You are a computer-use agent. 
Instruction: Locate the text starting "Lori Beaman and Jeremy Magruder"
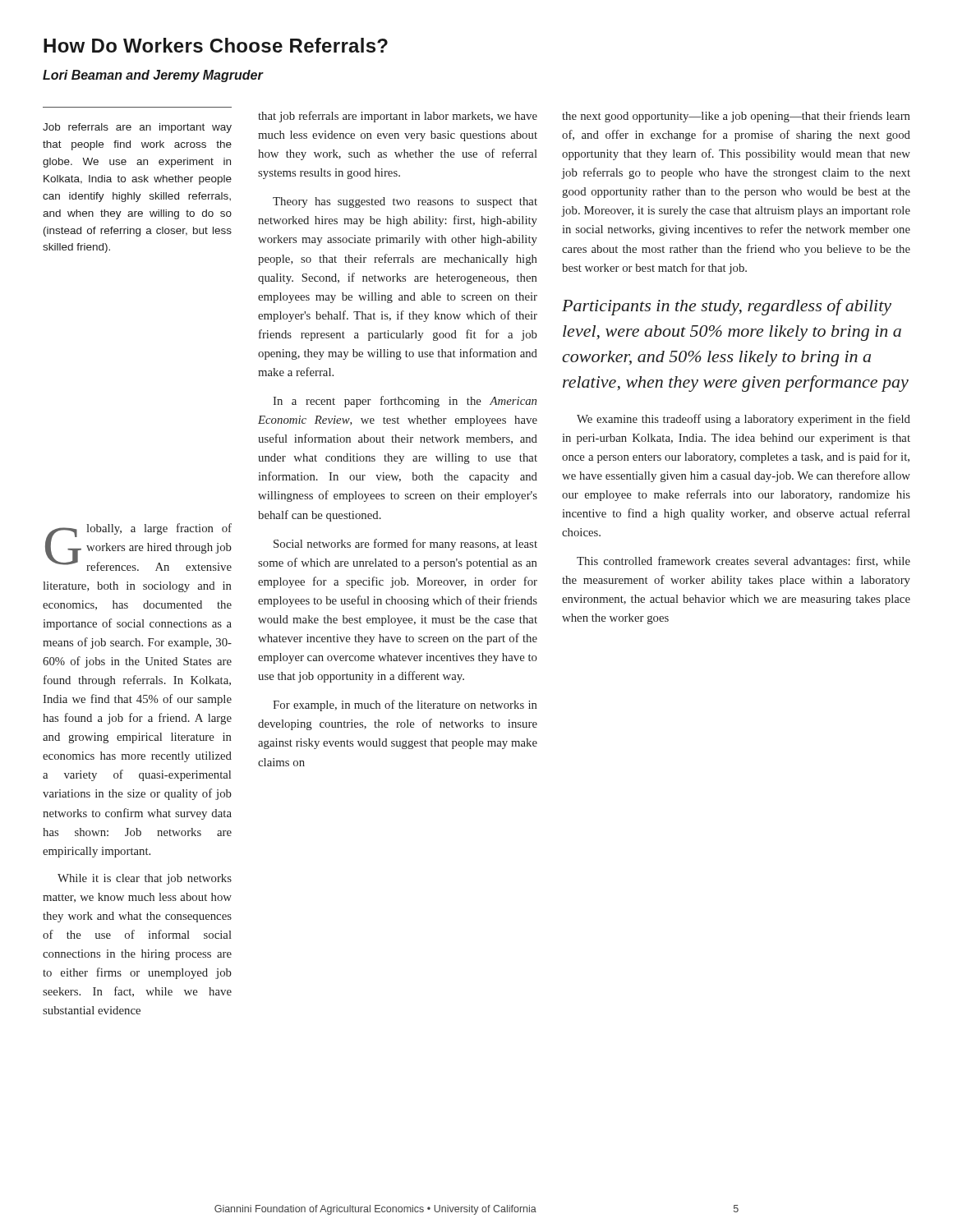click(x=153, y=76)
